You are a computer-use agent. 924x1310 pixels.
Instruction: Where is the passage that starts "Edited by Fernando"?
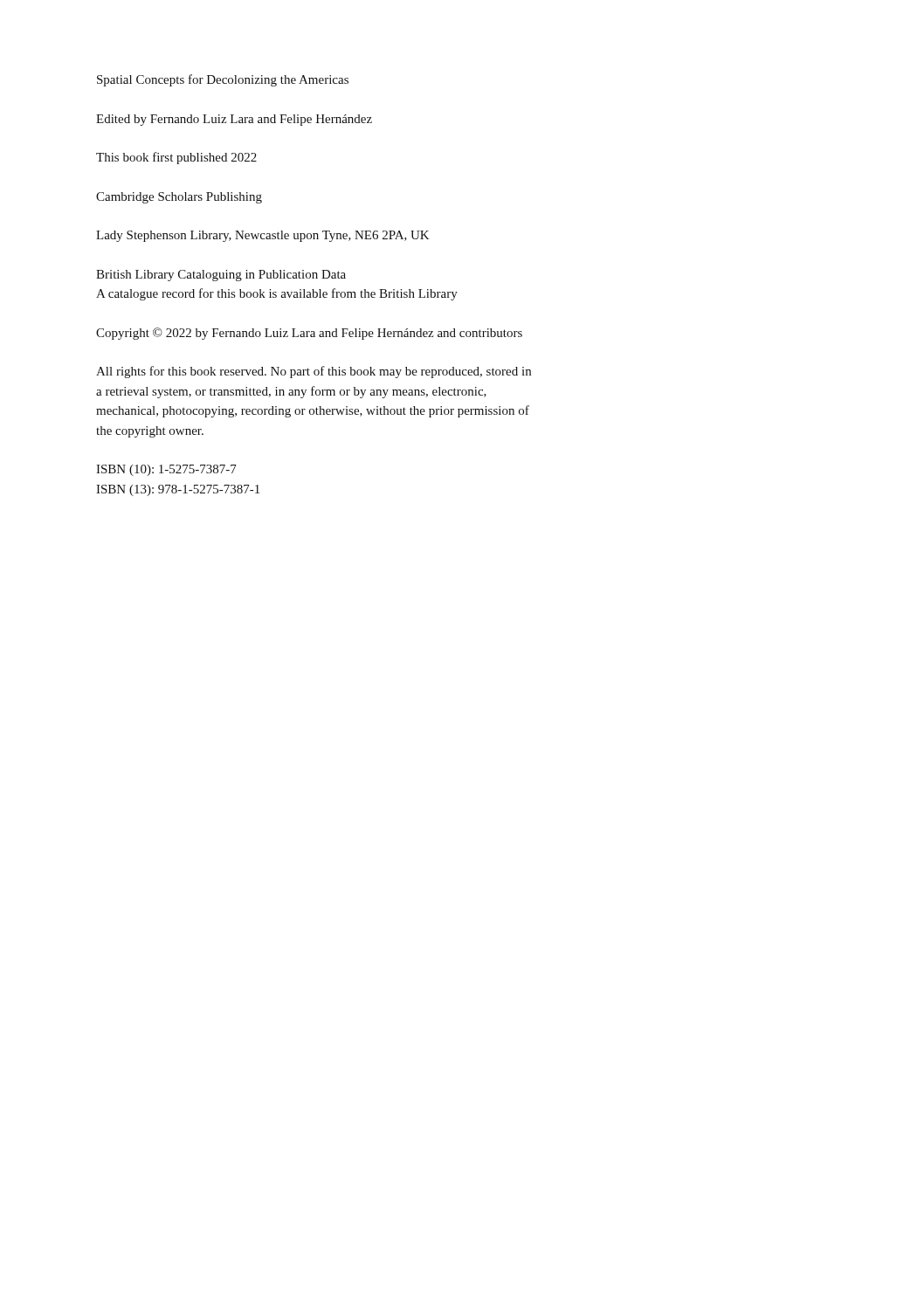coord(234,118)
